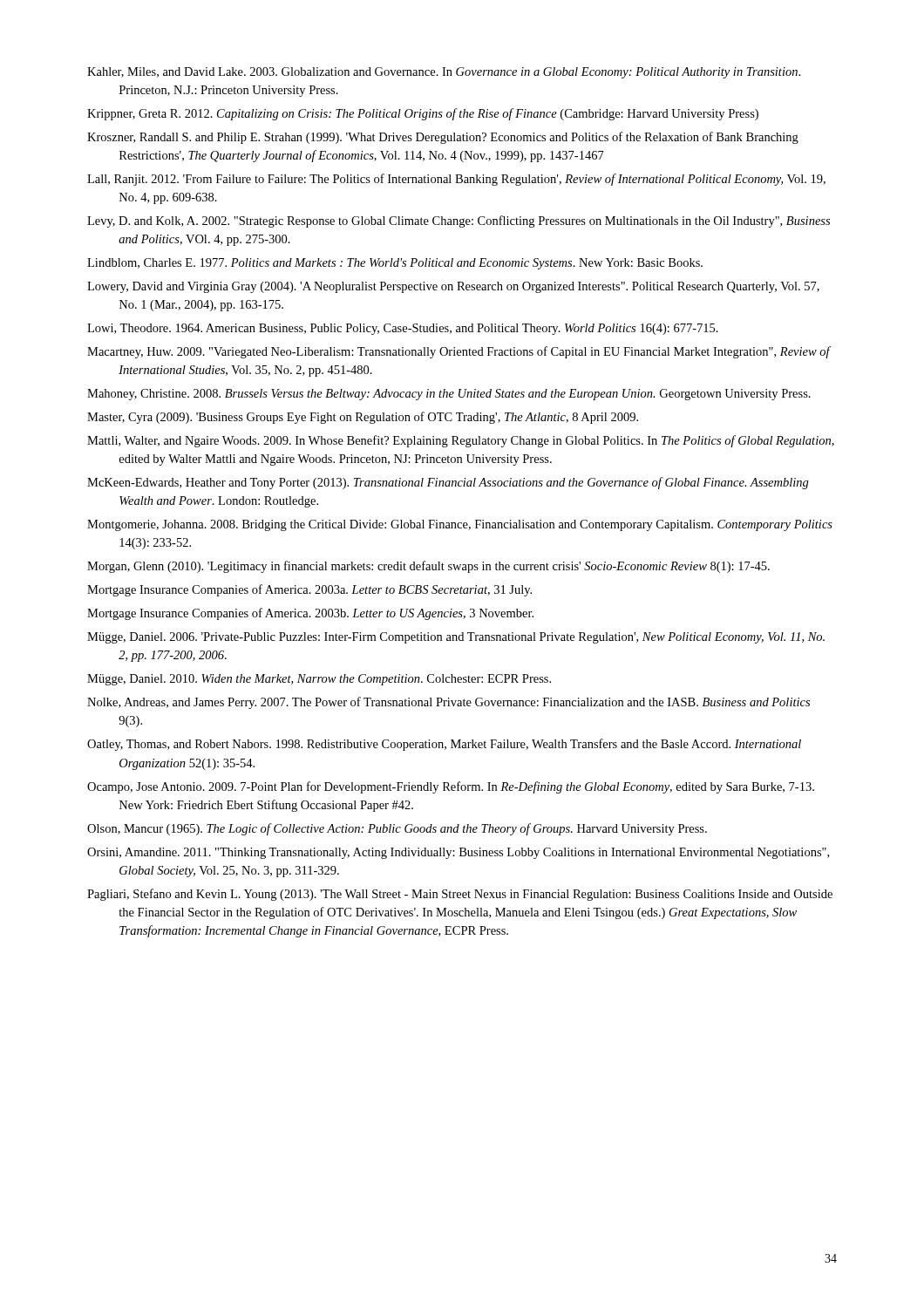
Task: Find the block on this page that starts "Kahler, Miles, and"
Action: click(x=444, y=81)
